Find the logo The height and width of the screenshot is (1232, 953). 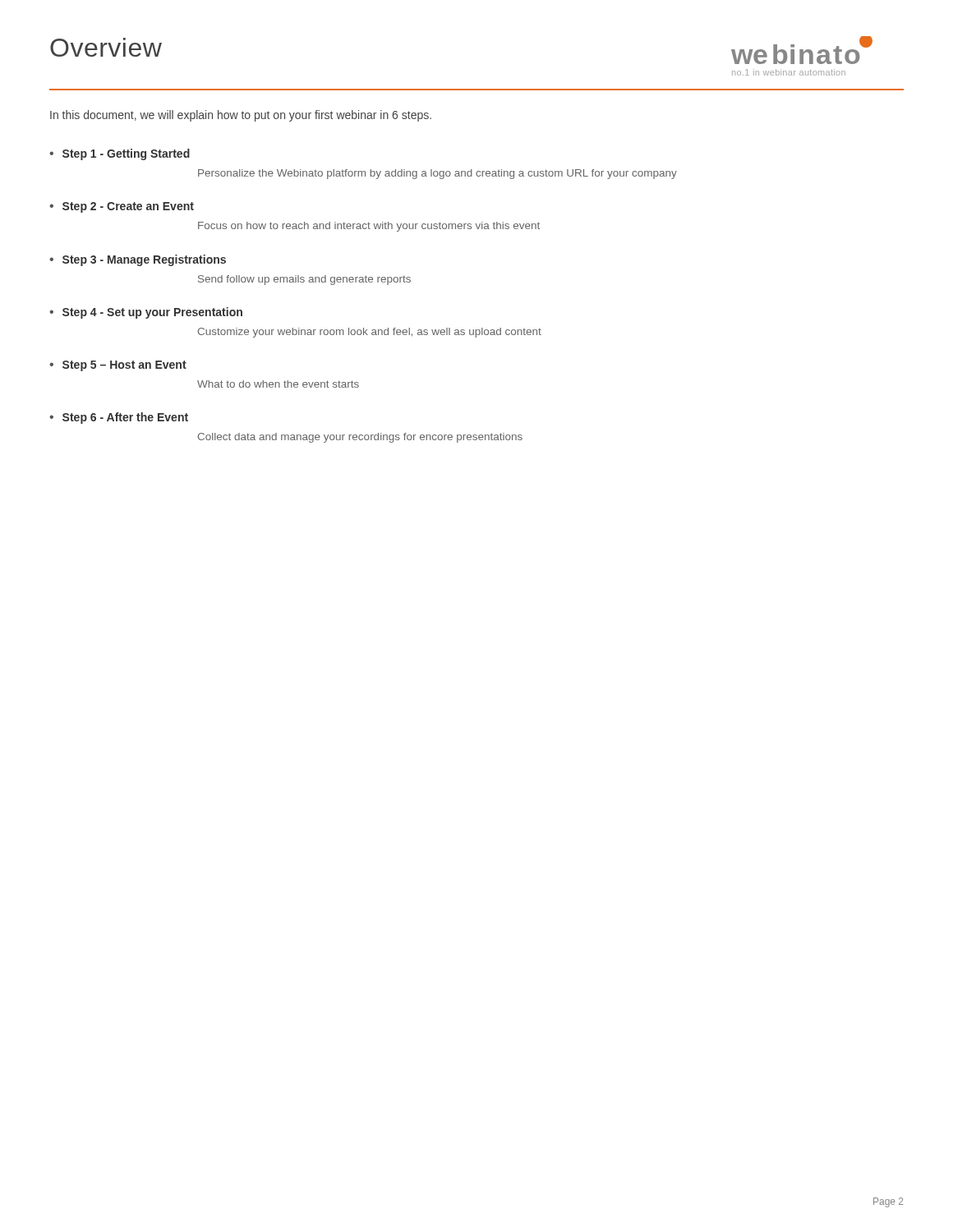pyautogui.click(x=817, y=56)
